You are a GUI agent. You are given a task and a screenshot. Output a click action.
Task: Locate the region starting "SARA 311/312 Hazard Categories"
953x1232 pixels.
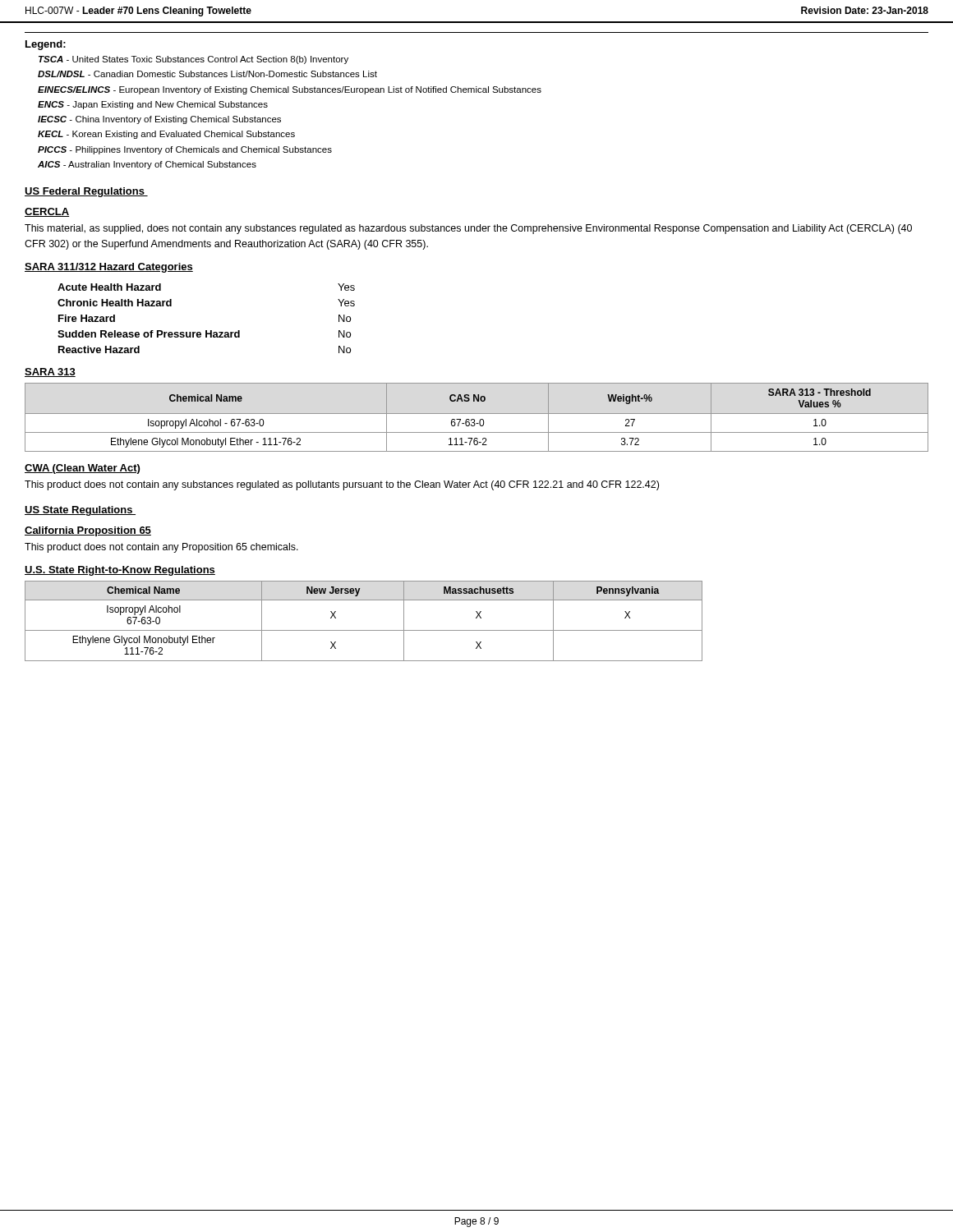coord(109,266)
